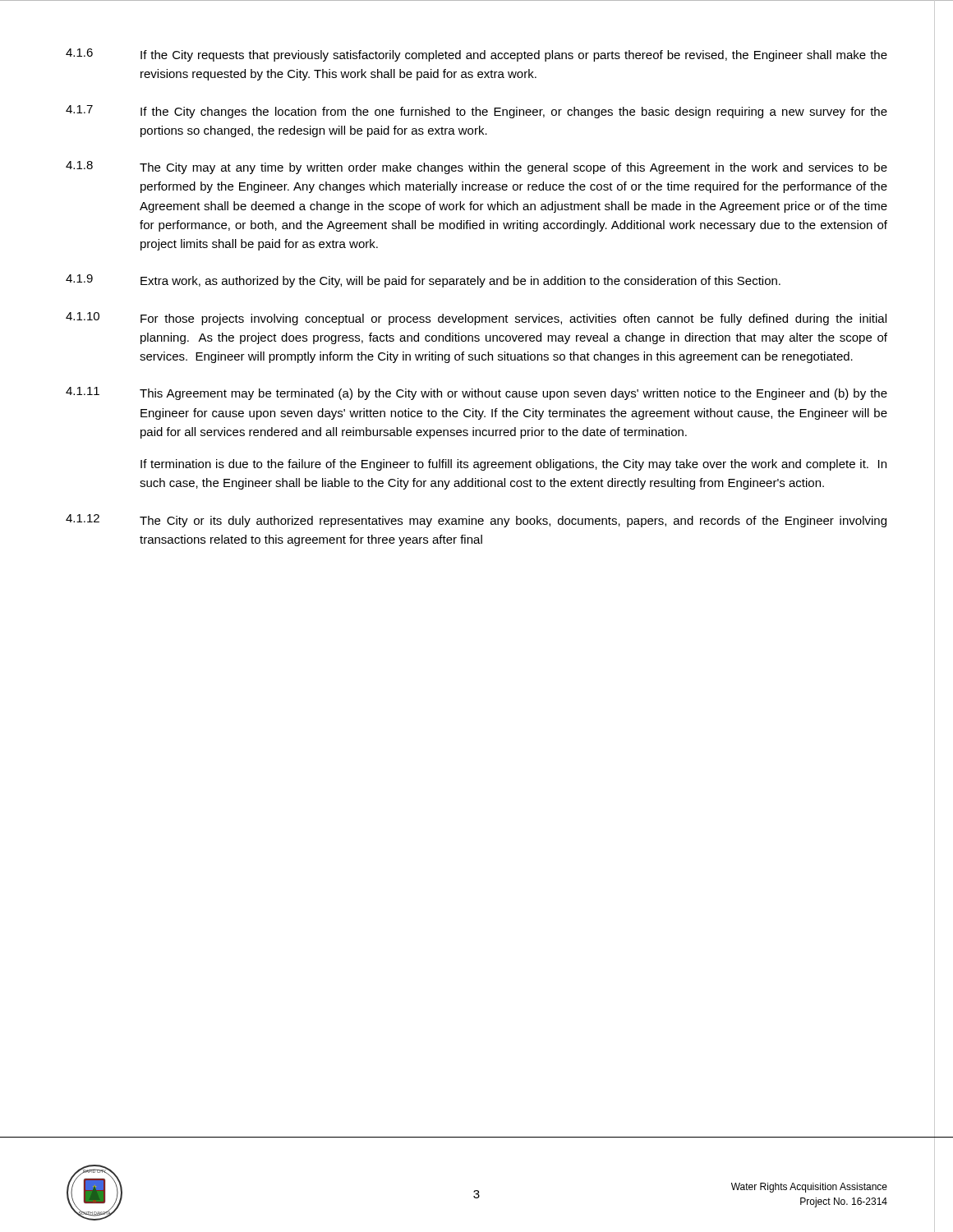Find the list item with the text "4.1.9 Extra work, as authorized by"
The height and width of the screenshot is (1232, 953).
pyautogui.click(x=476, y=281)
